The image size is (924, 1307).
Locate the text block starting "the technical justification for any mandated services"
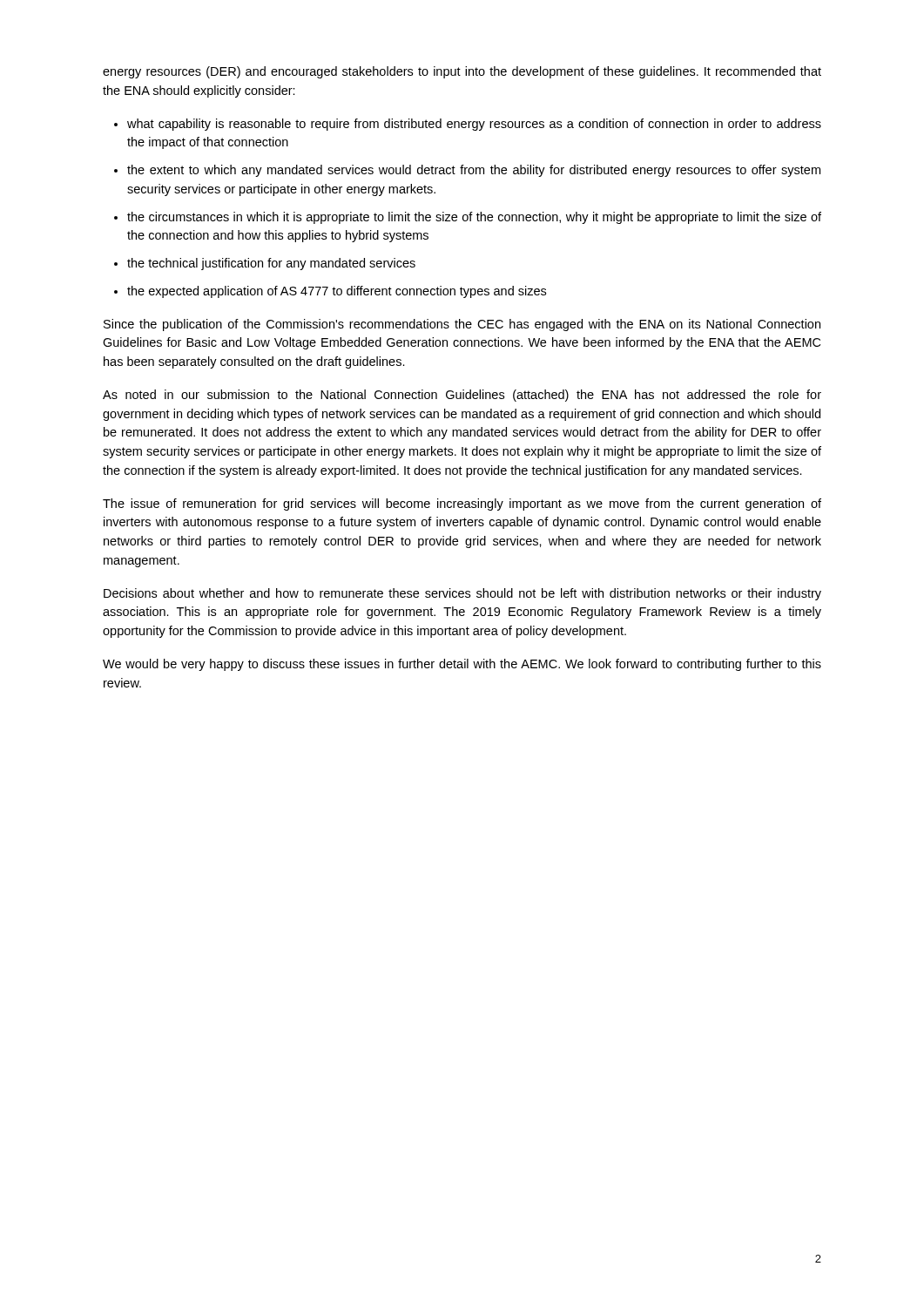[271, 263]
